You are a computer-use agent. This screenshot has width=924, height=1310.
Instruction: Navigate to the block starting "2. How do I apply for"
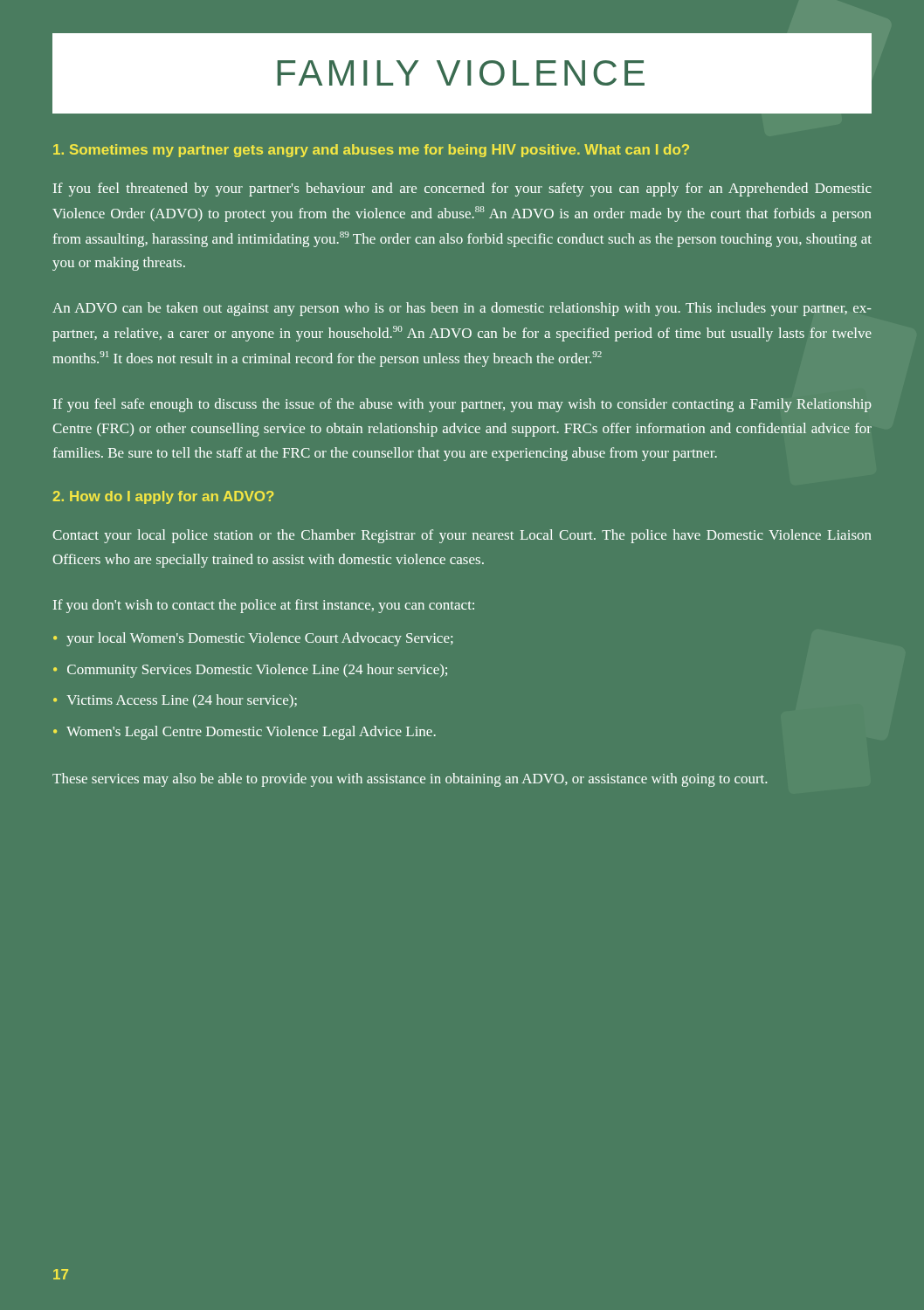pyautogui.click(x=164, y=496)
